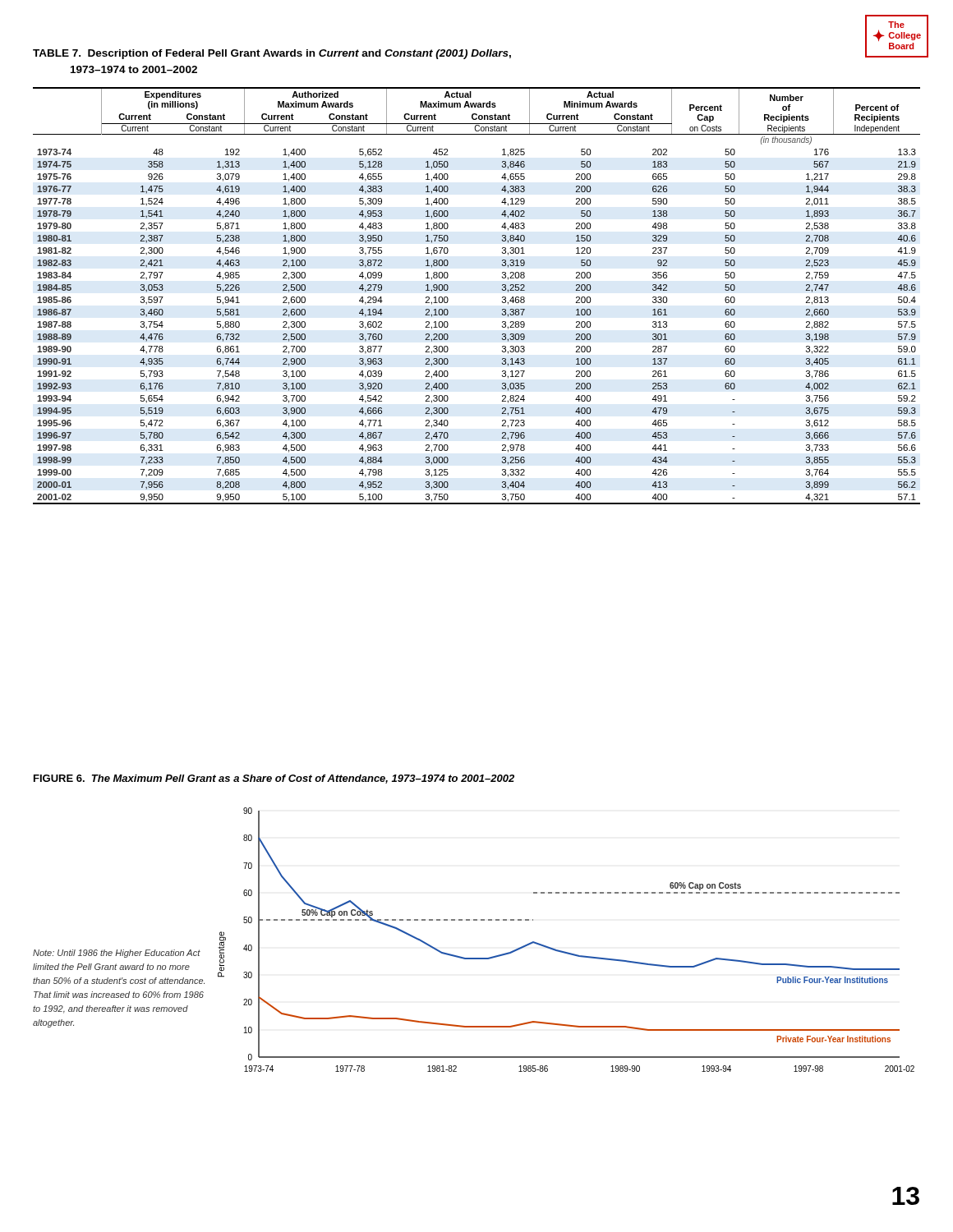Screen dimensions: 1232x953
Task: Select the table that reads "Percent of Recipients"
Action: click(476, 295)
